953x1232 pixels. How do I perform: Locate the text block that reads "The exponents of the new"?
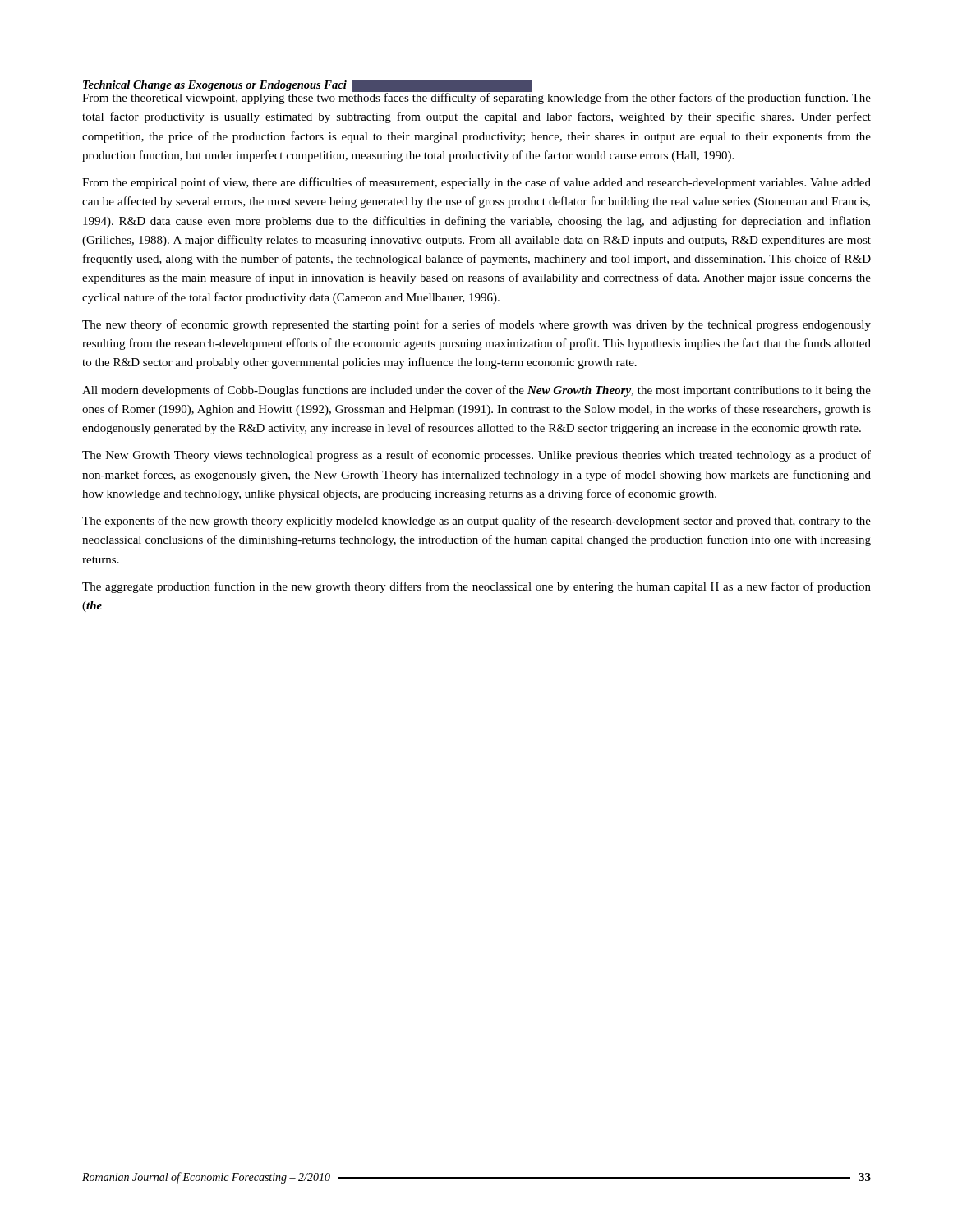pyautogui.click(x=476, y=540)
